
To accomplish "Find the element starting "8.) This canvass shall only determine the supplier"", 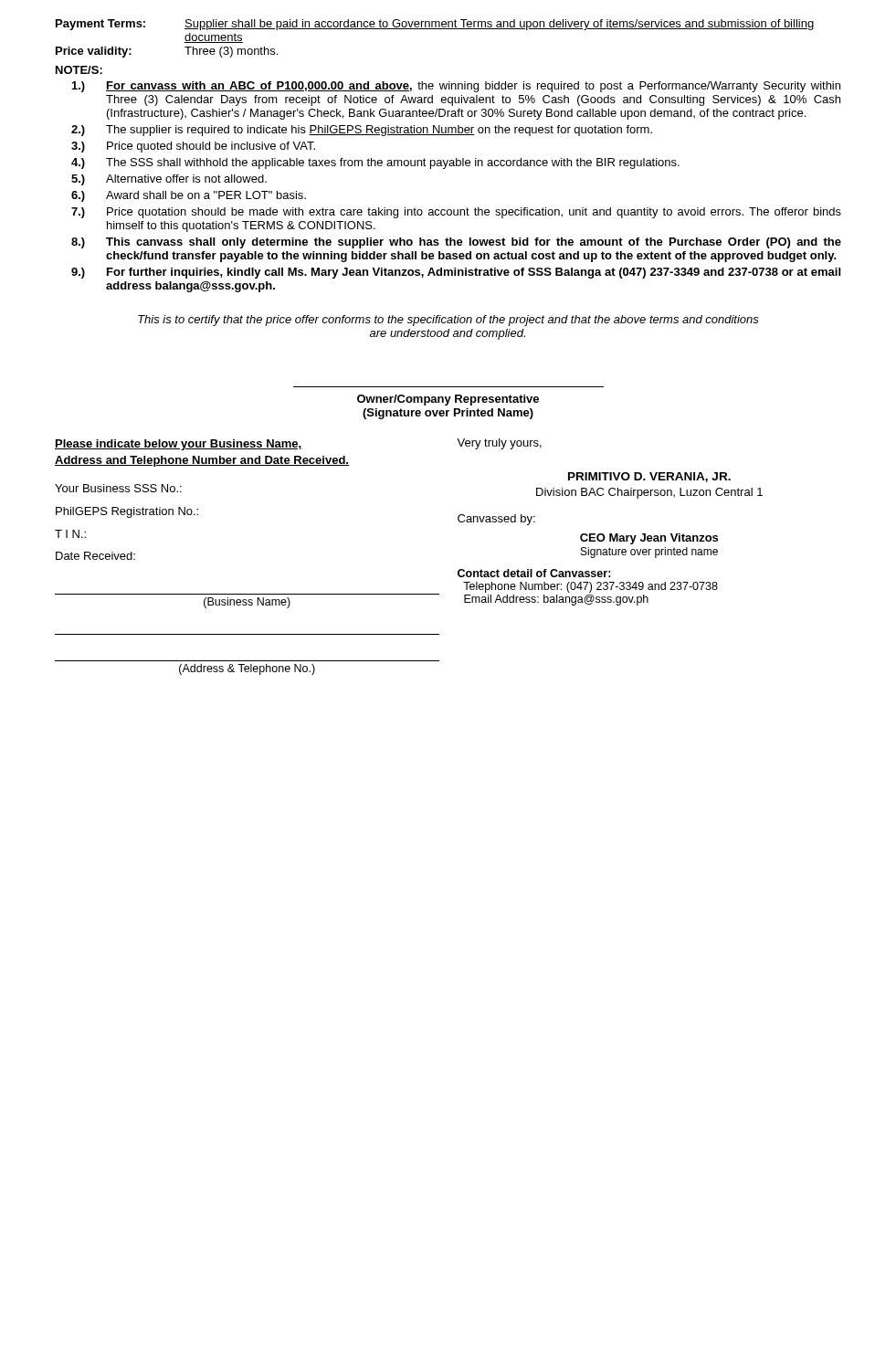I will point(448,248).
